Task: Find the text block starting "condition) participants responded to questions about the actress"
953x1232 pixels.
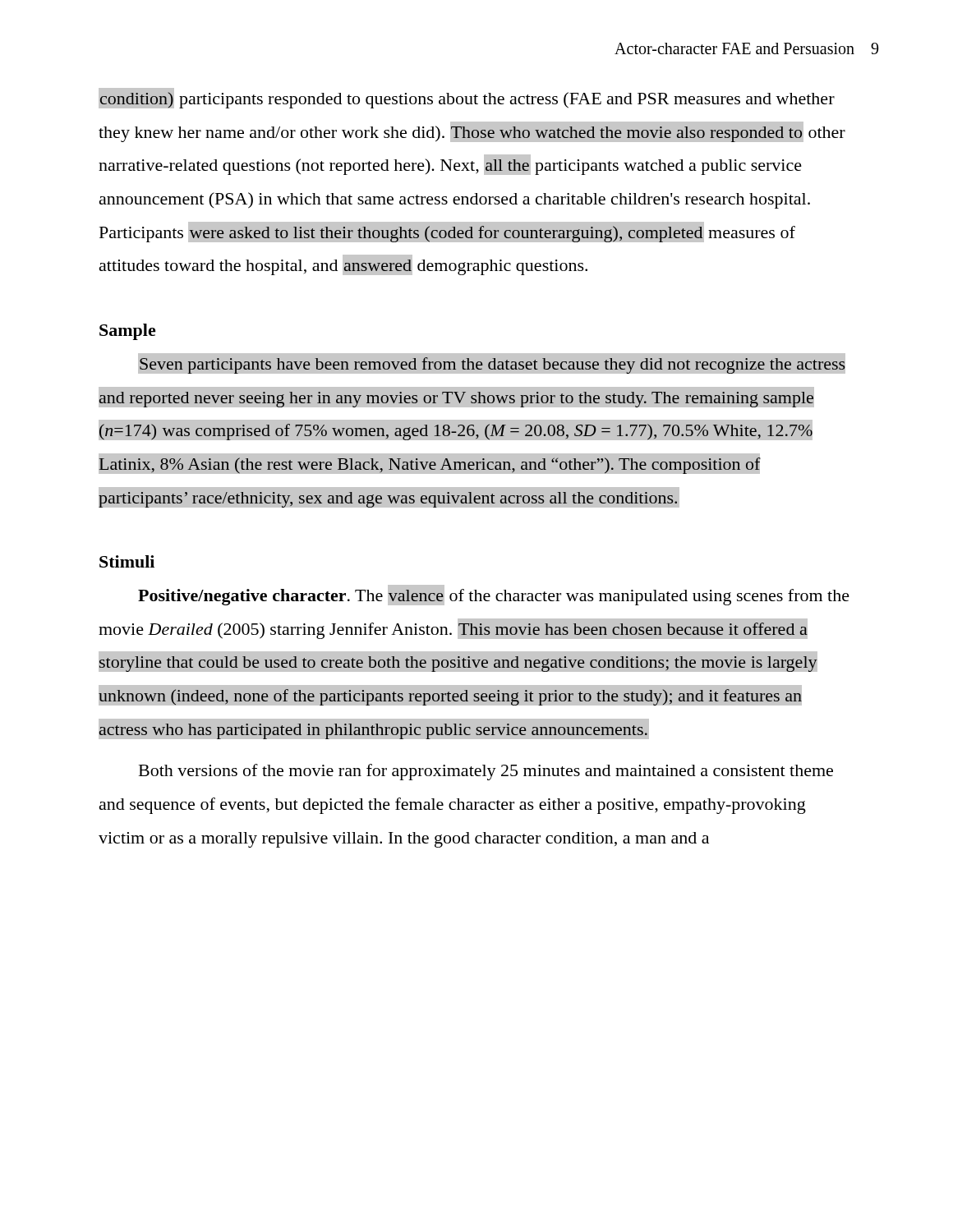Action: click(476, 182)
